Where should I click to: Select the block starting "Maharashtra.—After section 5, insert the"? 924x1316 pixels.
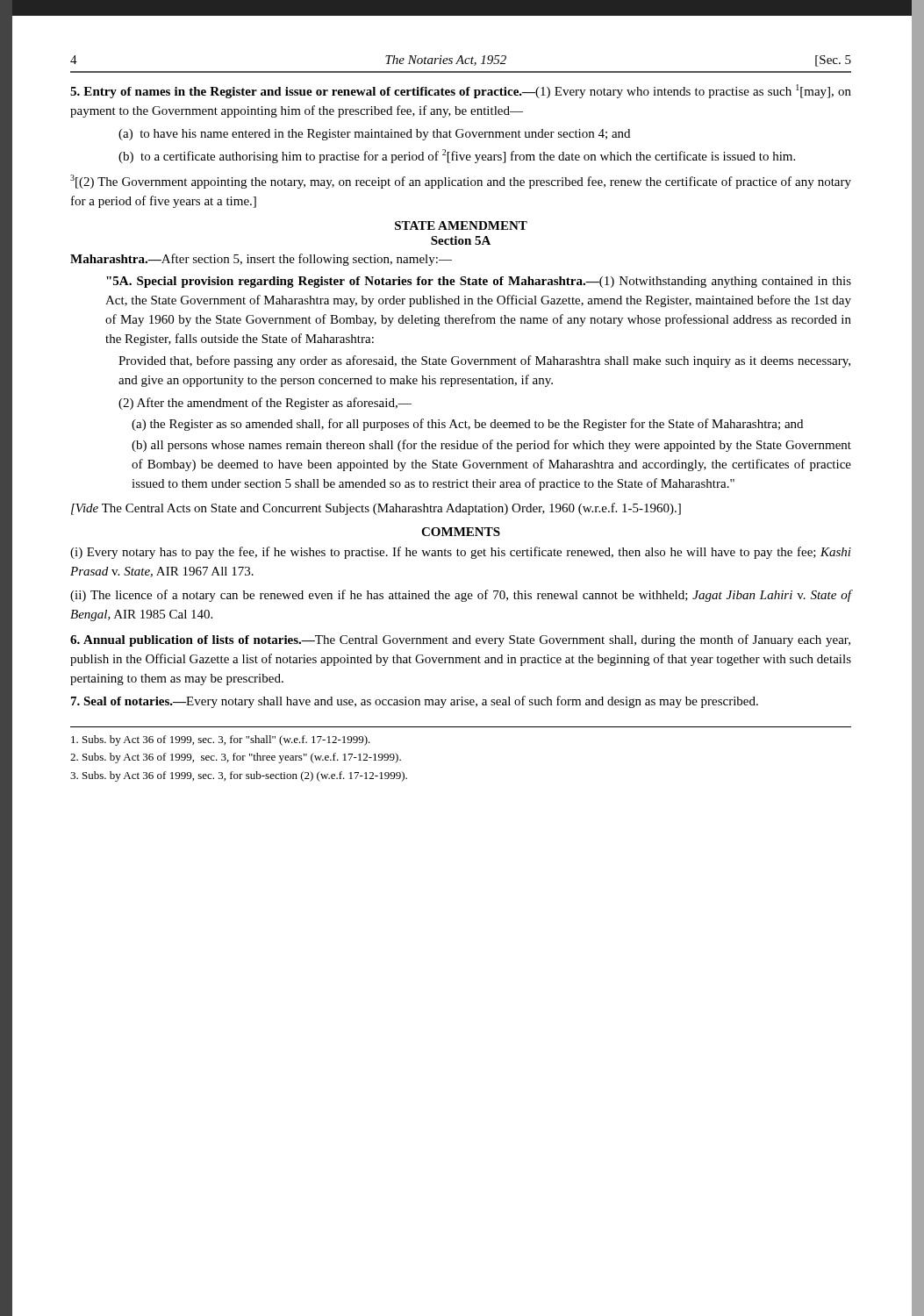(461, 259)
